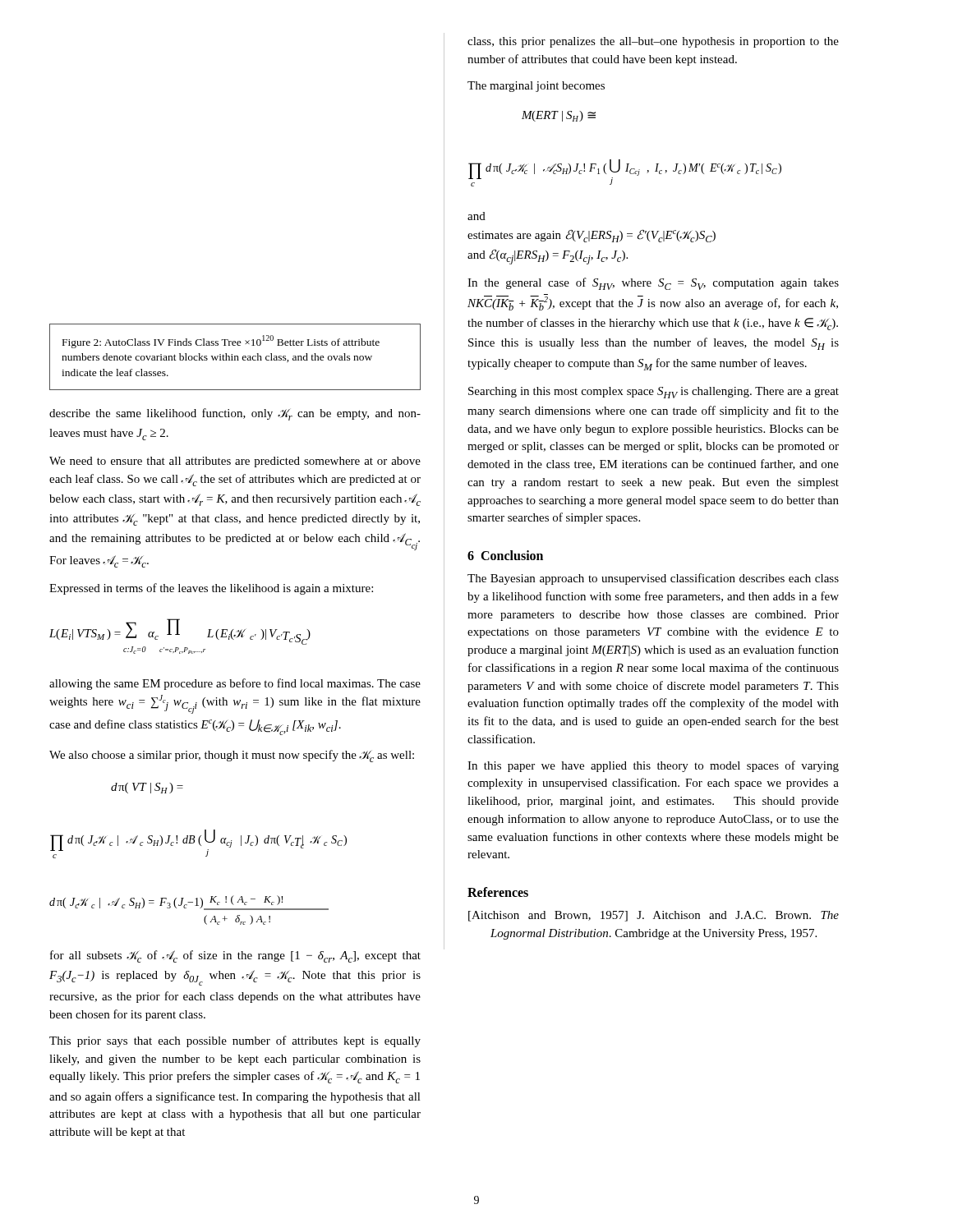Image resolution: width=953 pixels, height=1232 pixels.
Task: Select the region starting "d π( Jc"
Action: click(x=234, y=904)
